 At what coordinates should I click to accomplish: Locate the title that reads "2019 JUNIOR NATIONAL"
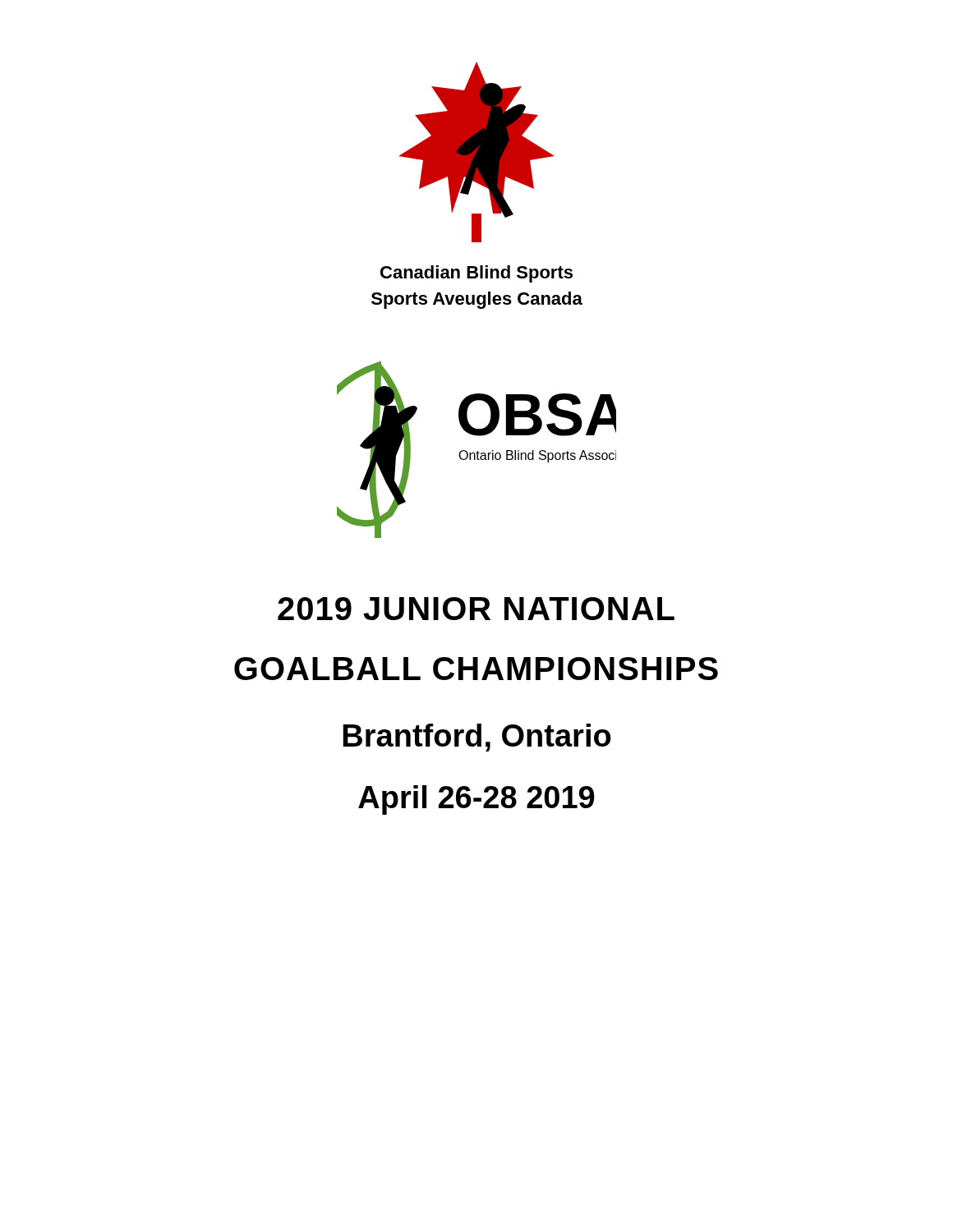[476, 608]
